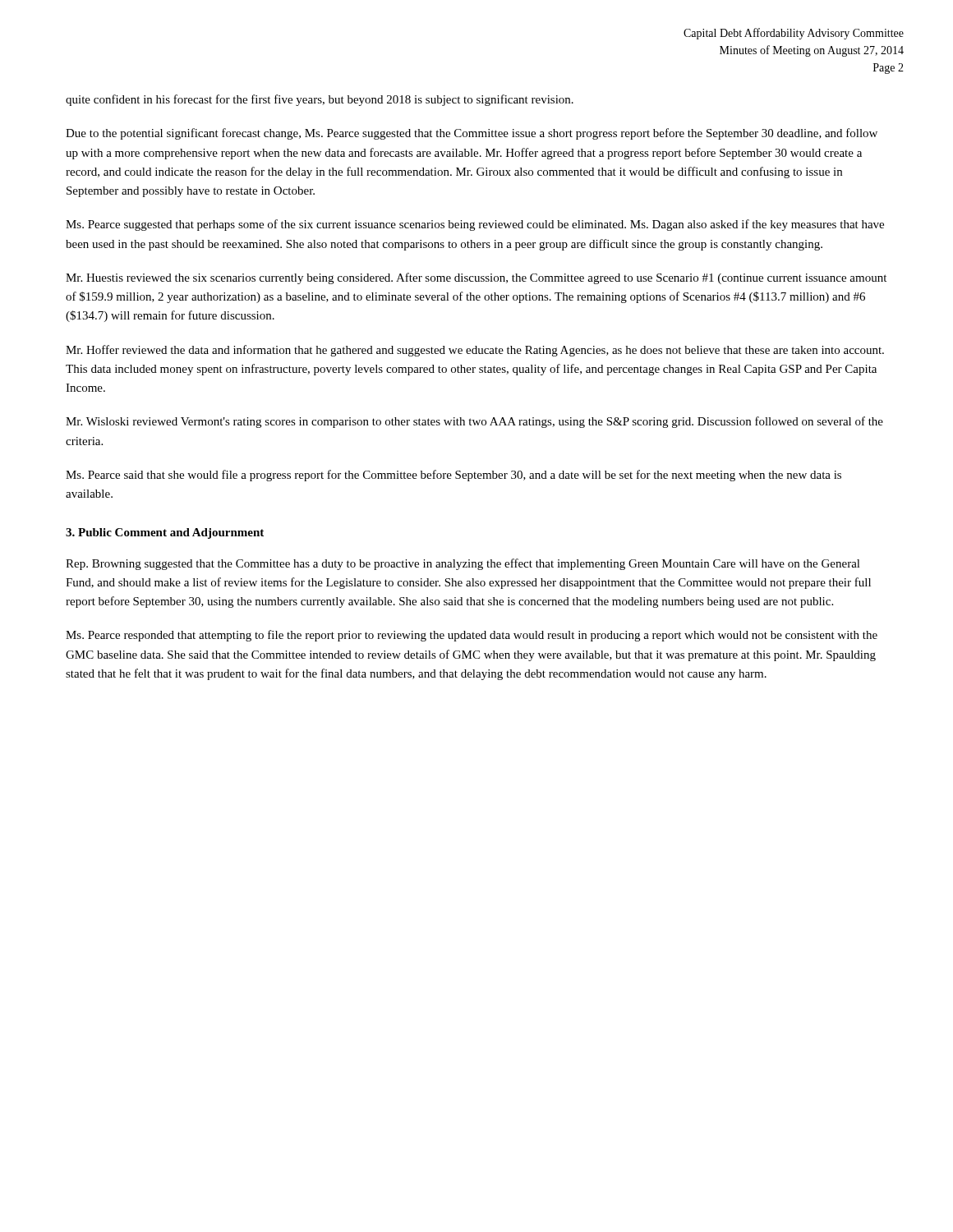
Task: Locate the block of text that opens with "Ms. Pearce said that she"
Action: (454, 484)
